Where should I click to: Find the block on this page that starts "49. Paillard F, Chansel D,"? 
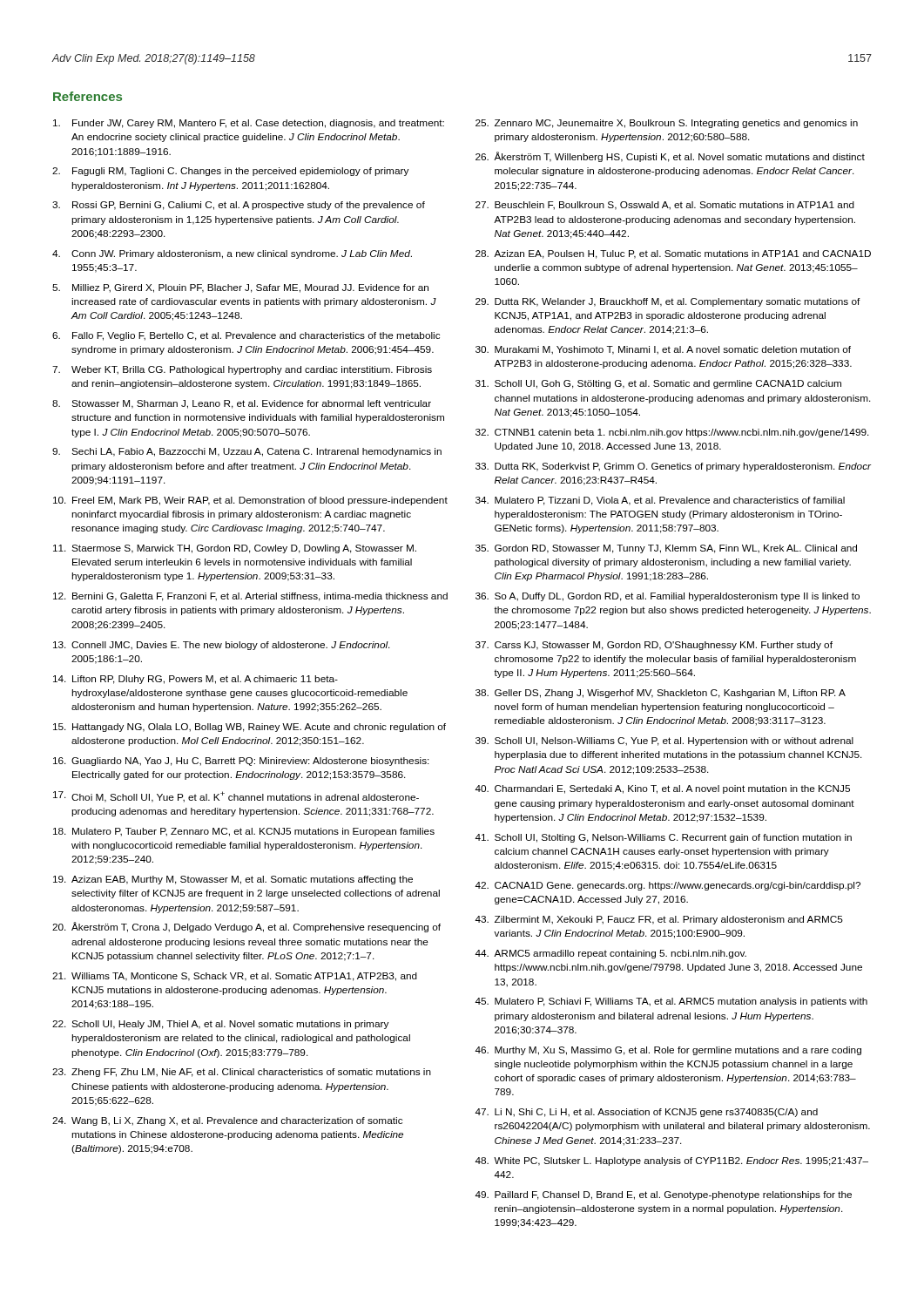click(x=673, y=1209)
